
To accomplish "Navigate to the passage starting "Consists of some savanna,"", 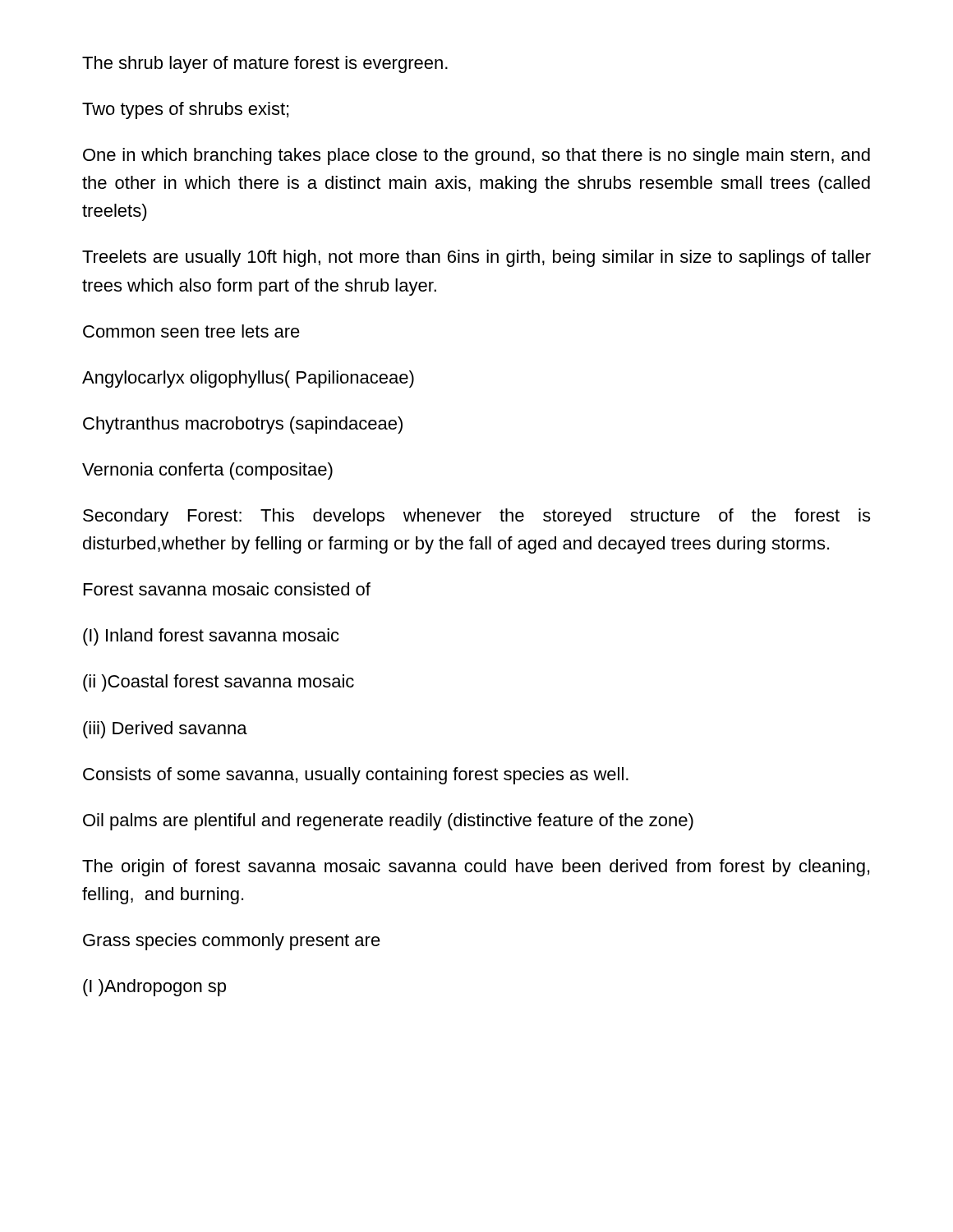I will [x=356, y=774].
